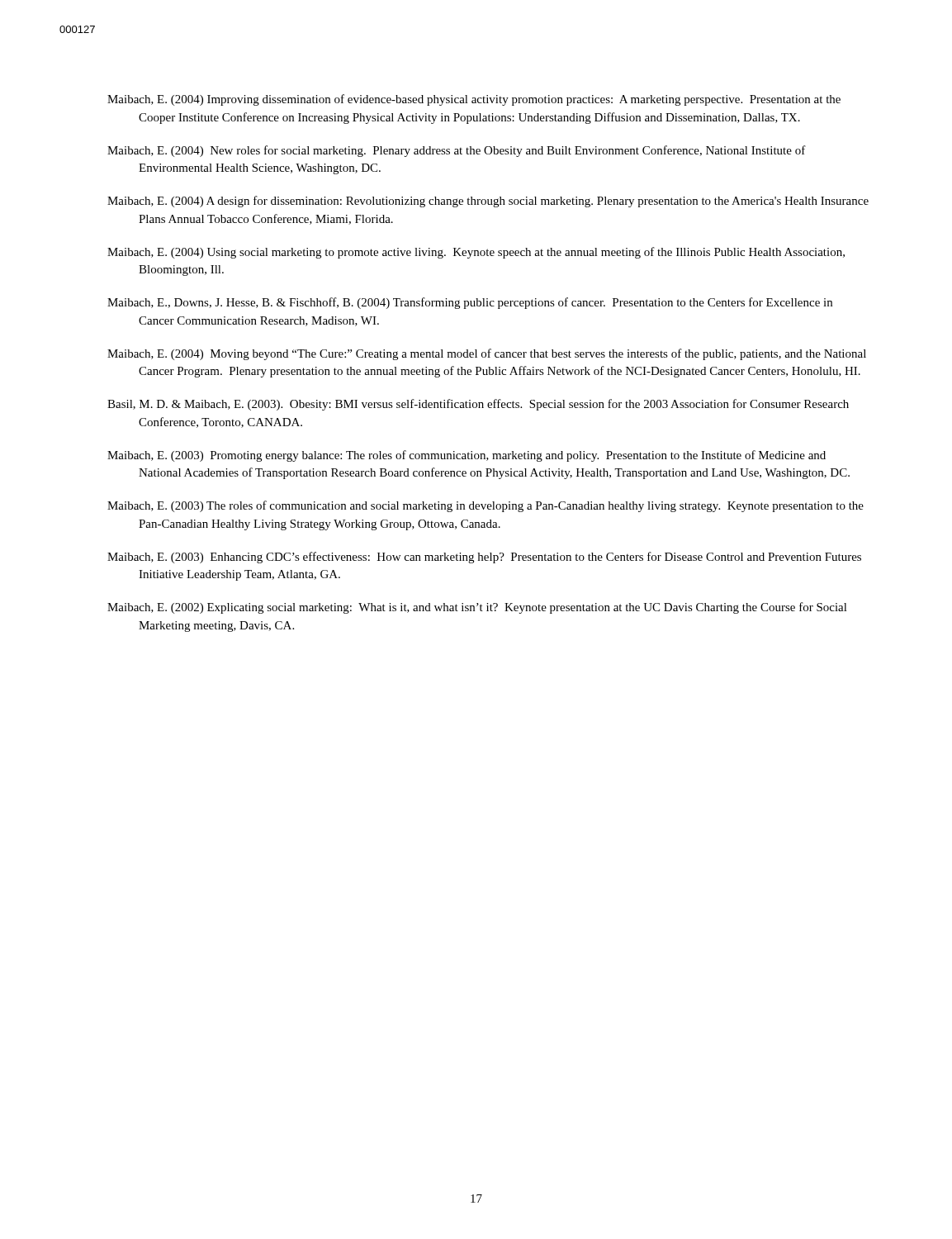This screenshot has width=952, height=1239.
Task: Navigate to the block starting "Maibach, E. (2003) Promoting energy balance: The"
Action: point(479,464)
